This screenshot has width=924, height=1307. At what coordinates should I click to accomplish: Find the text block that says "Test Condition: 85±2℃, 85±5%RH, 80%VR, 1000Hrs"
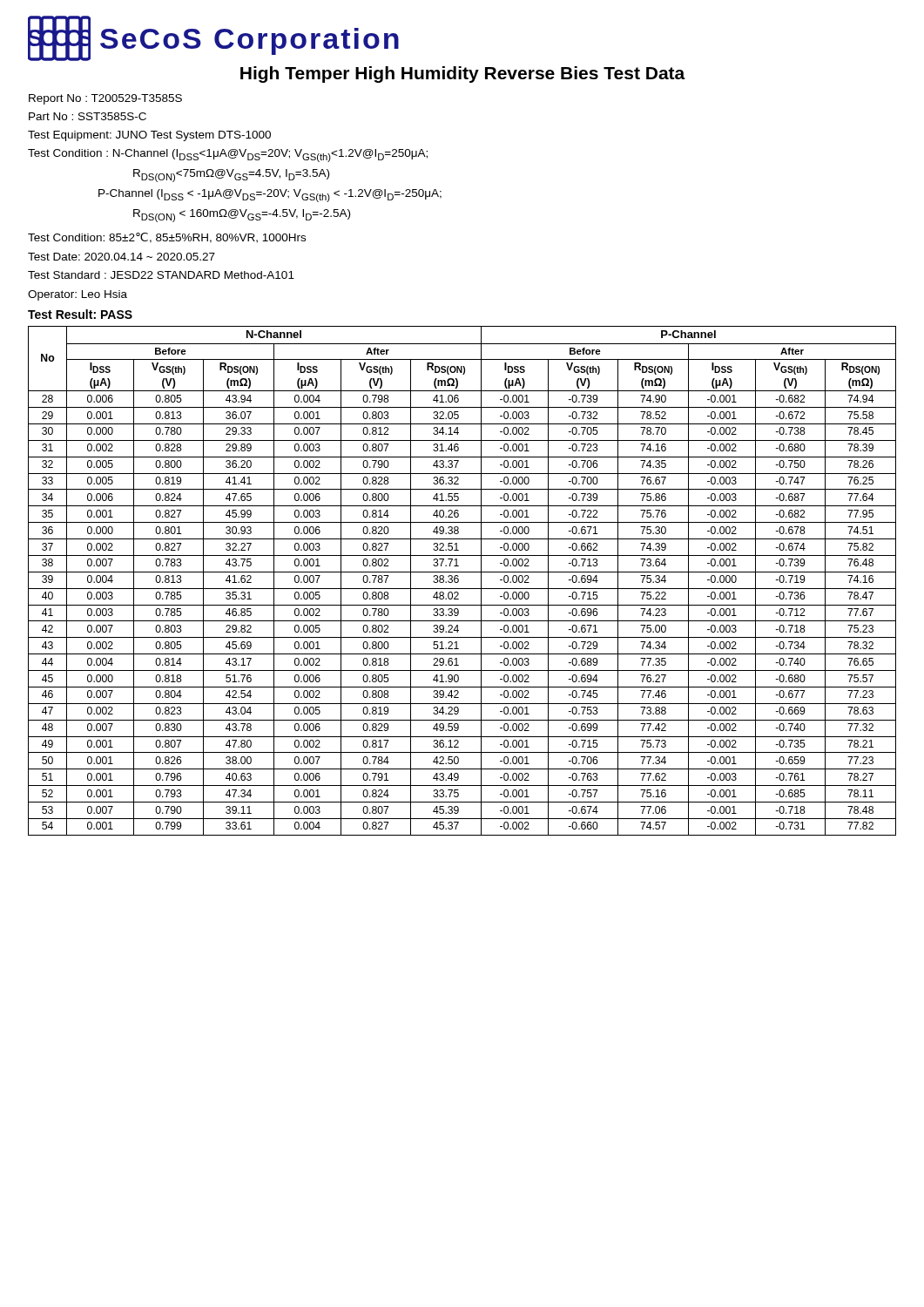[x=167, y=238]
